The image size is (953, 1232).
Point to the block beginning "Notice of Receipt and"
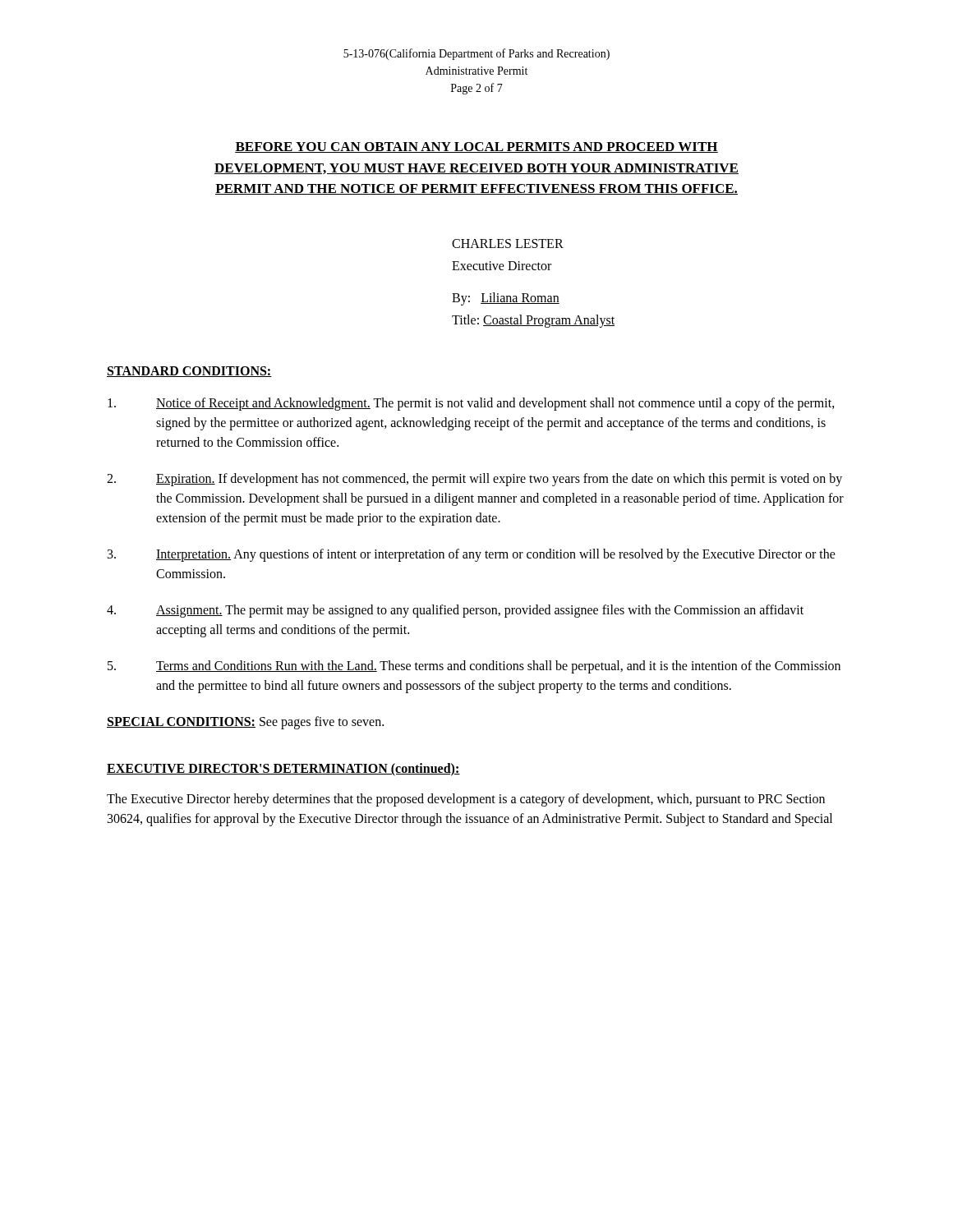click(x=476, y=423)
